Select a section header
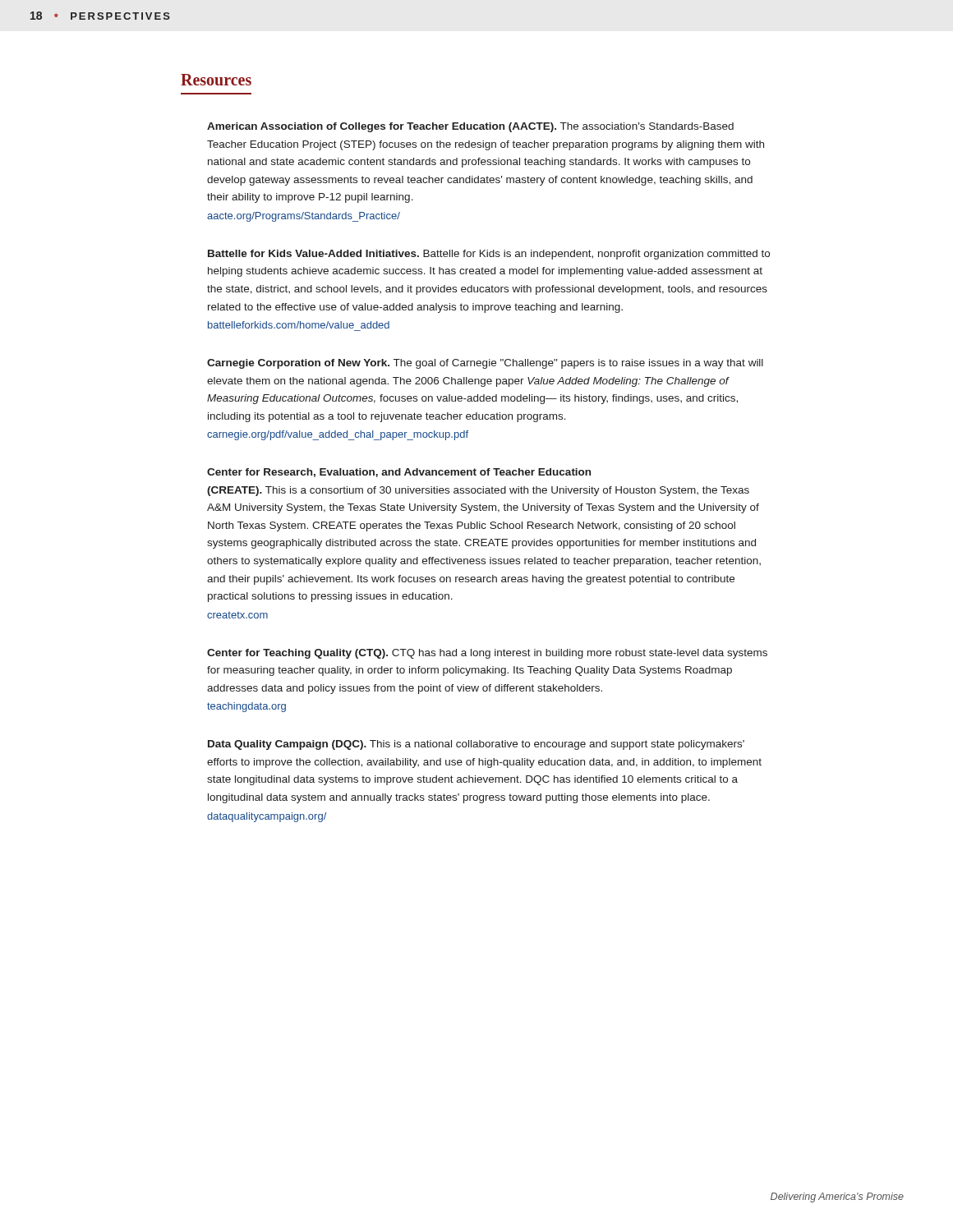953x1232 pixels. [216, 83]
